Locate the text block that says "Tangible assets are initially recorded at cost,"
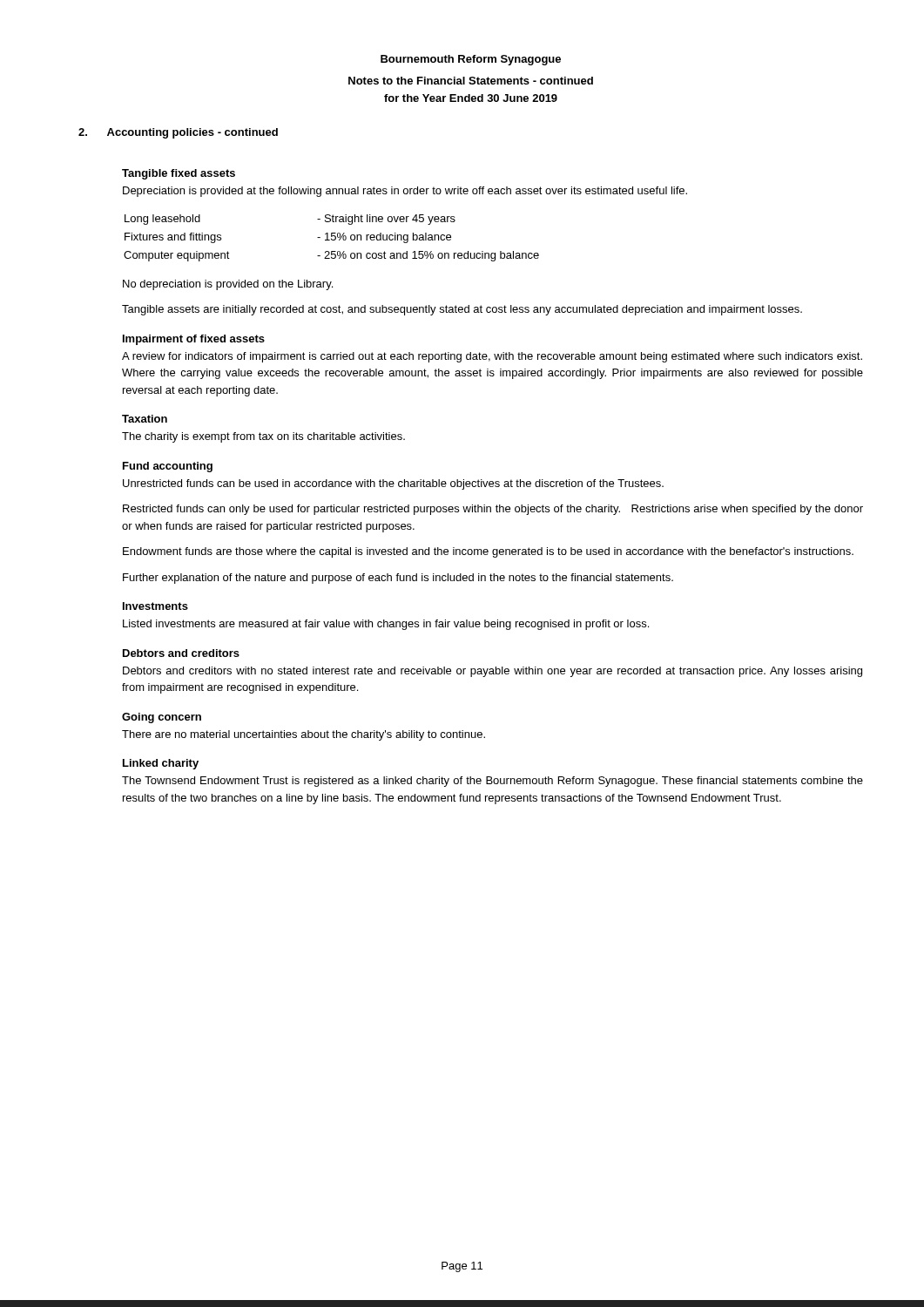The height and width of the screenshot is (1307, 924). tap(462, 309)
